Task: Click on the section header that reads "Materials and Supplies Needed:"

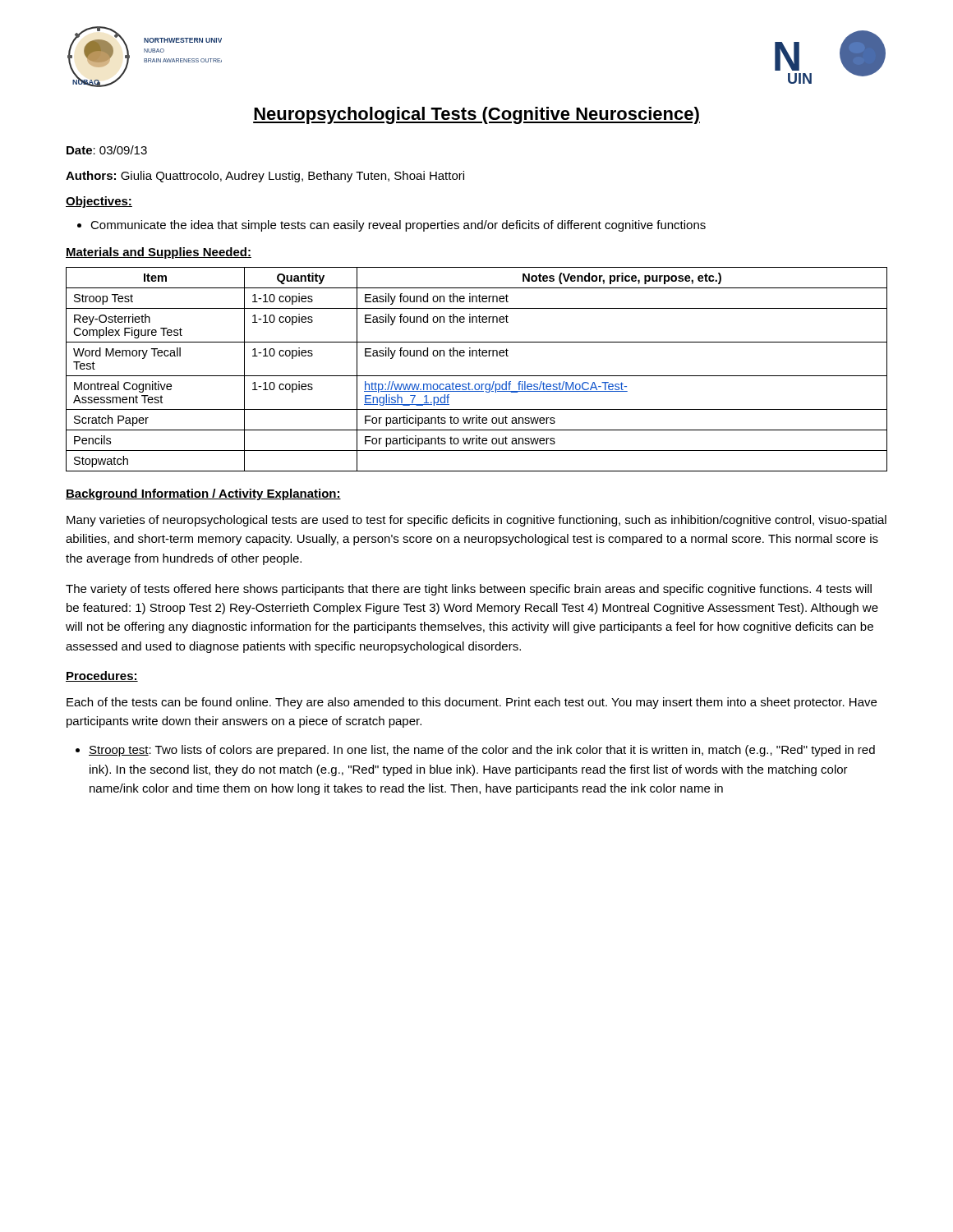Action: pos(159,252)
